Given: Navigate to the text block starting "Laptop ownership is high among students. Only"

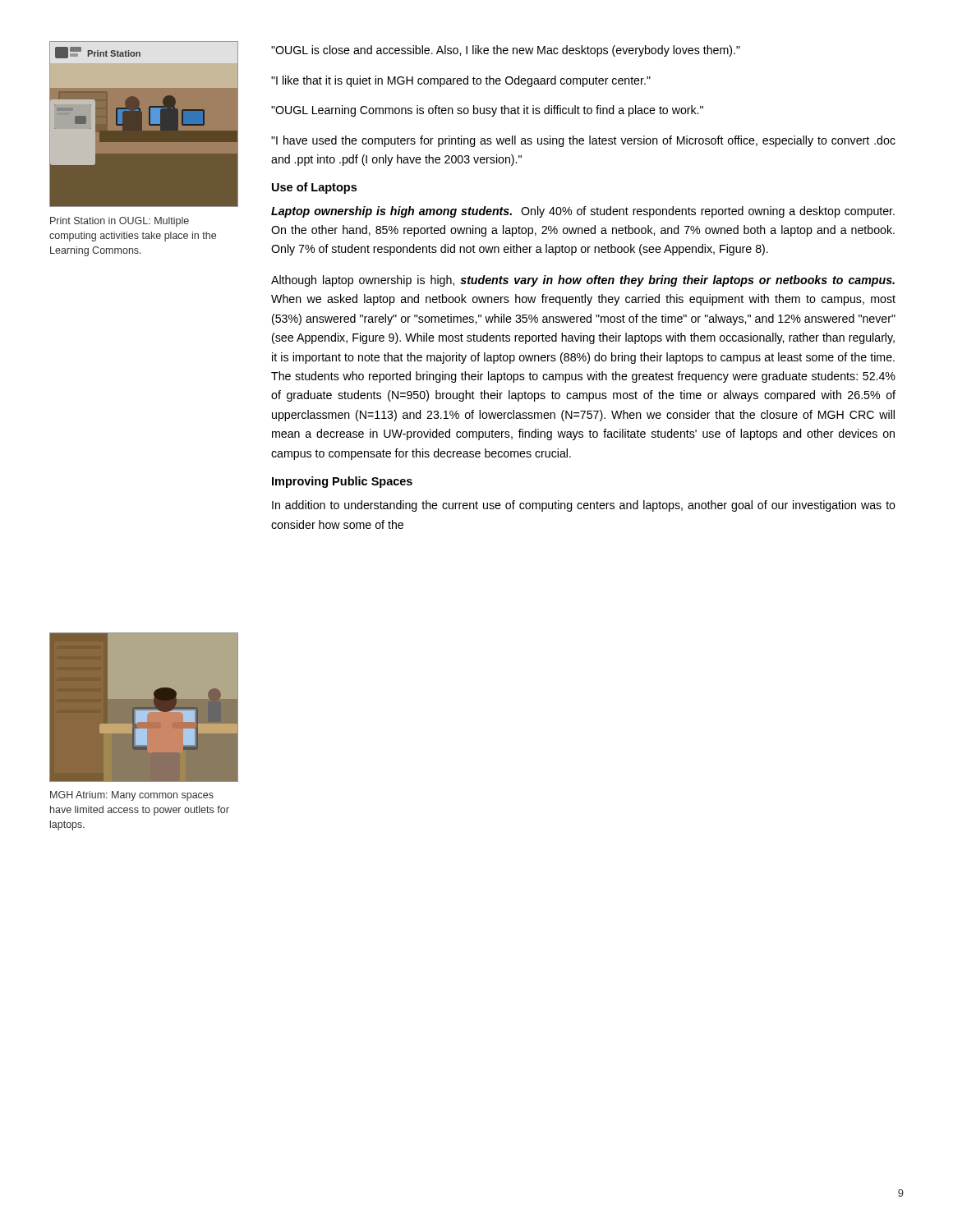Looking at the screenshot, I should (583, 230).
